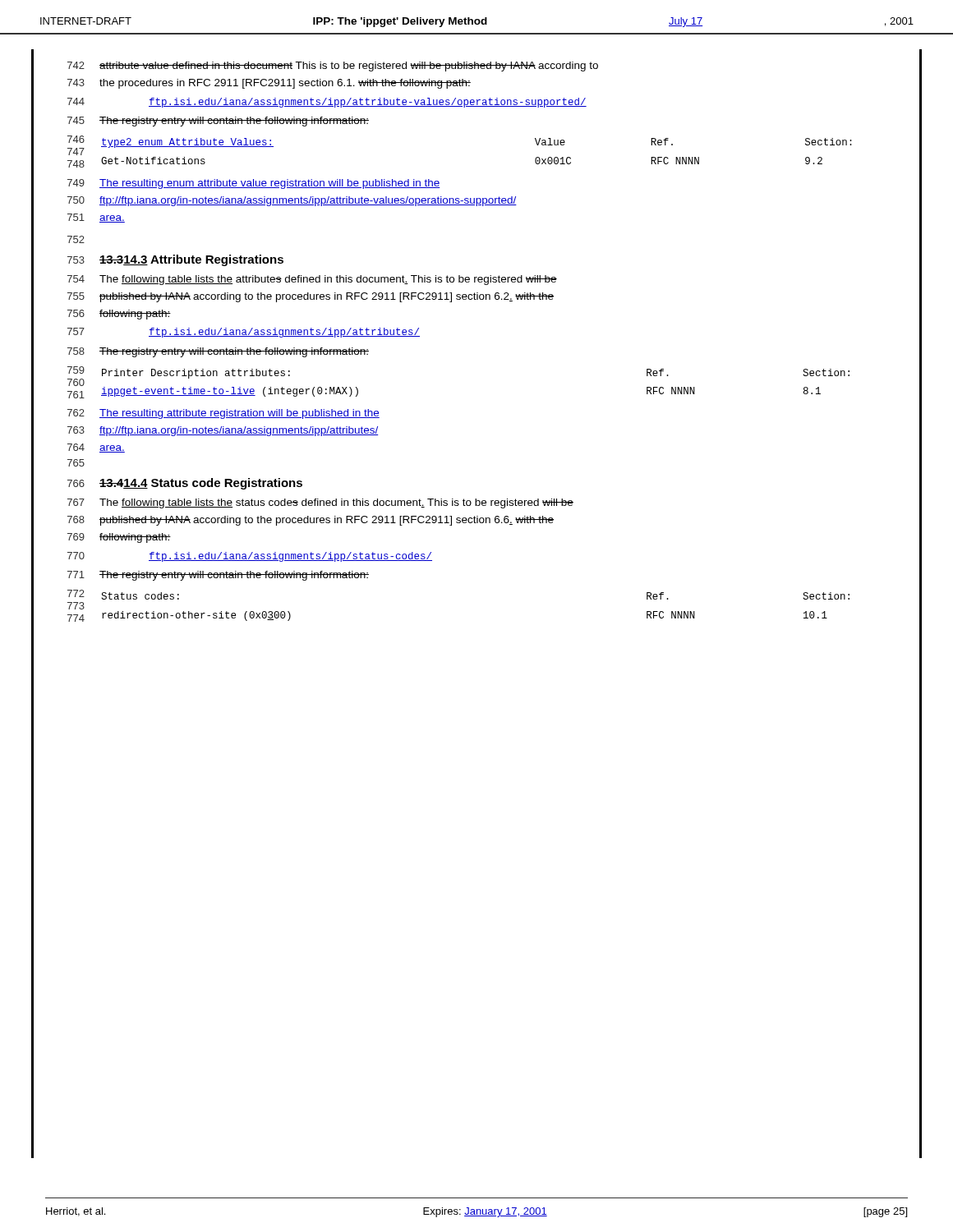Where is the passage that starts "759760761 Printer Description attributes: Ref. Section: ippget-event-time-to-live (integer(0:MAX))"?

click(x=191, y=387)
